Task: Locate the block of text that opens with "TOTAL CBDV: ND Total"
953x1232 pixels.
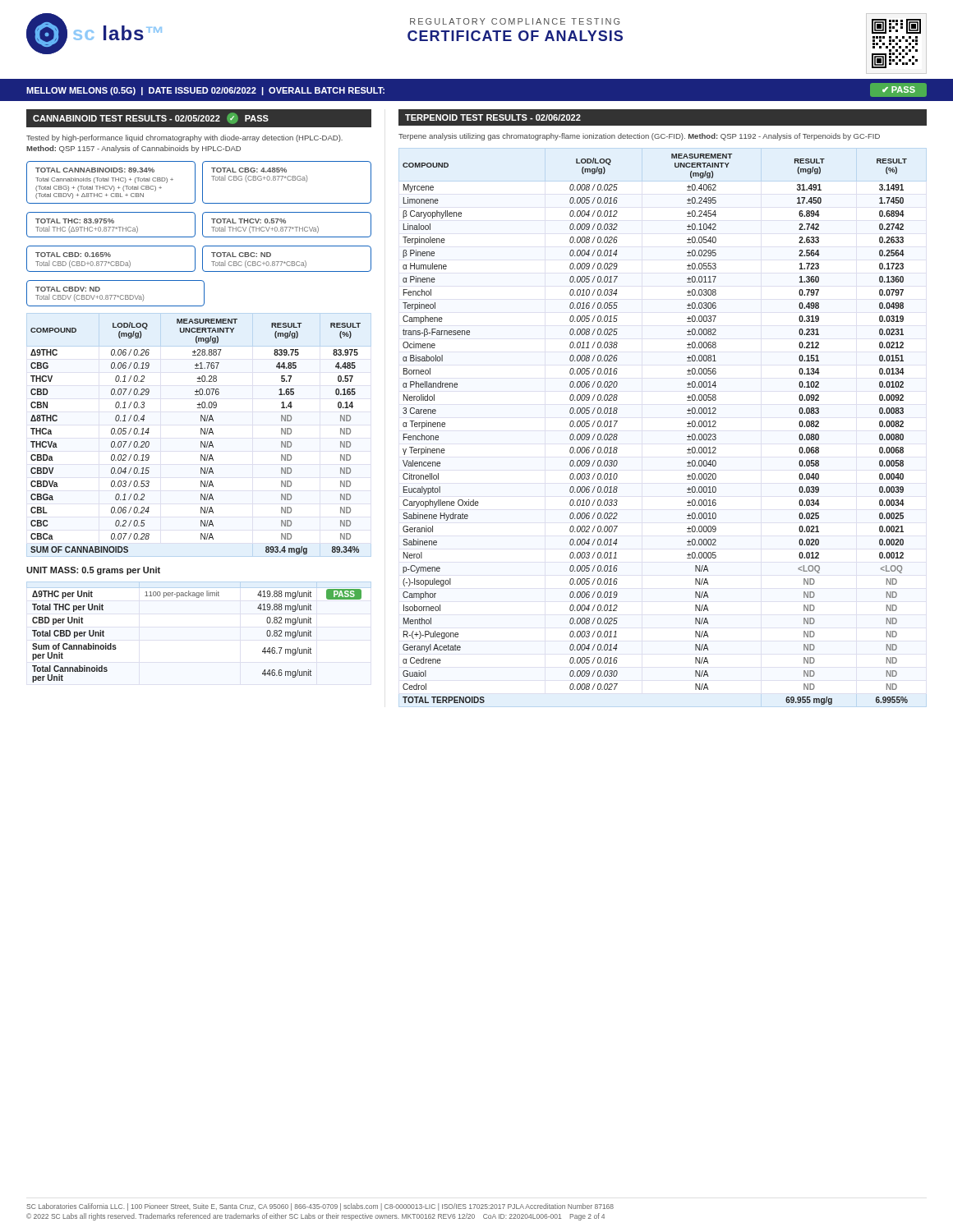Action: tap(115, 293)
